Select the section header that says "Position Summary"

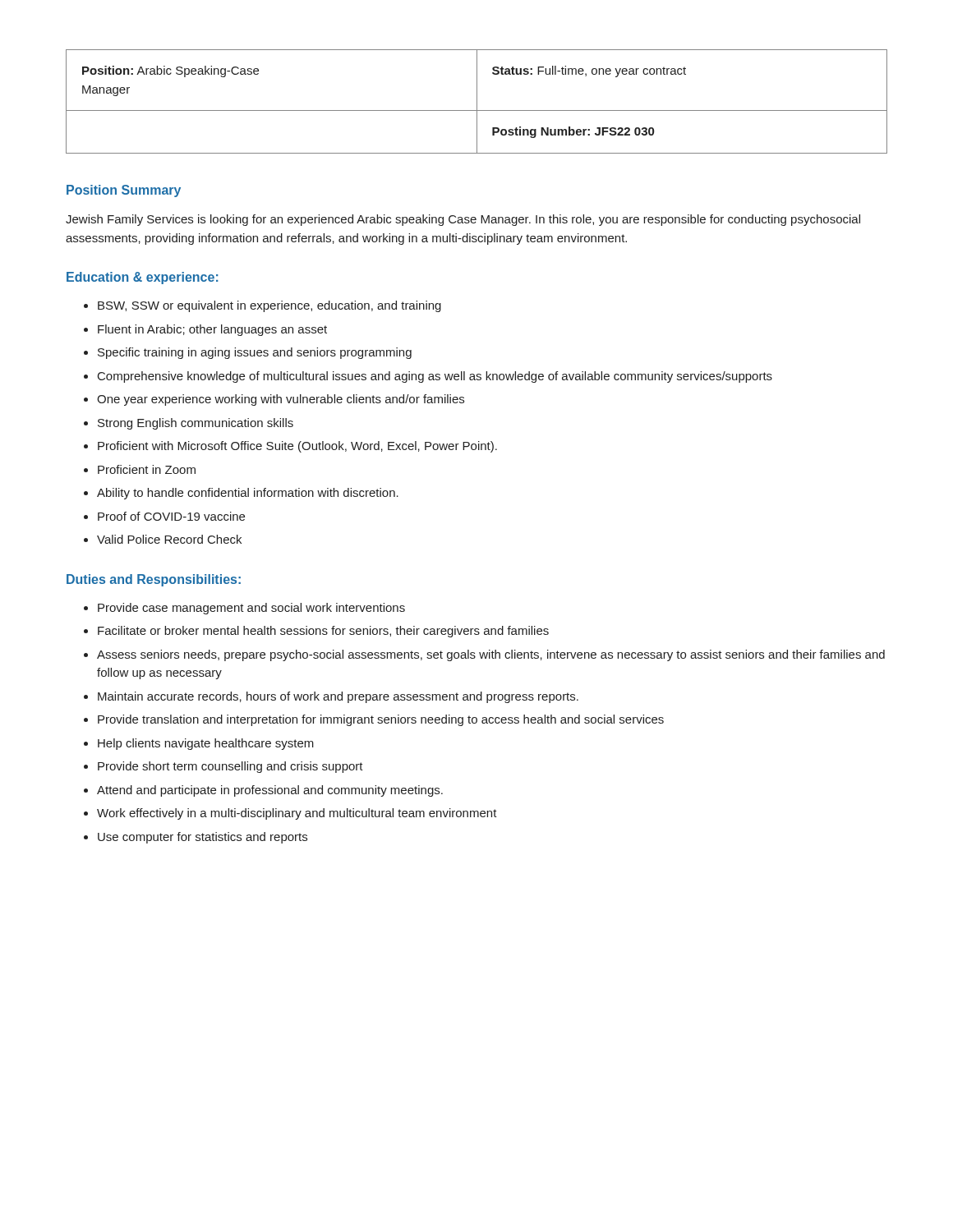point(123,190)
